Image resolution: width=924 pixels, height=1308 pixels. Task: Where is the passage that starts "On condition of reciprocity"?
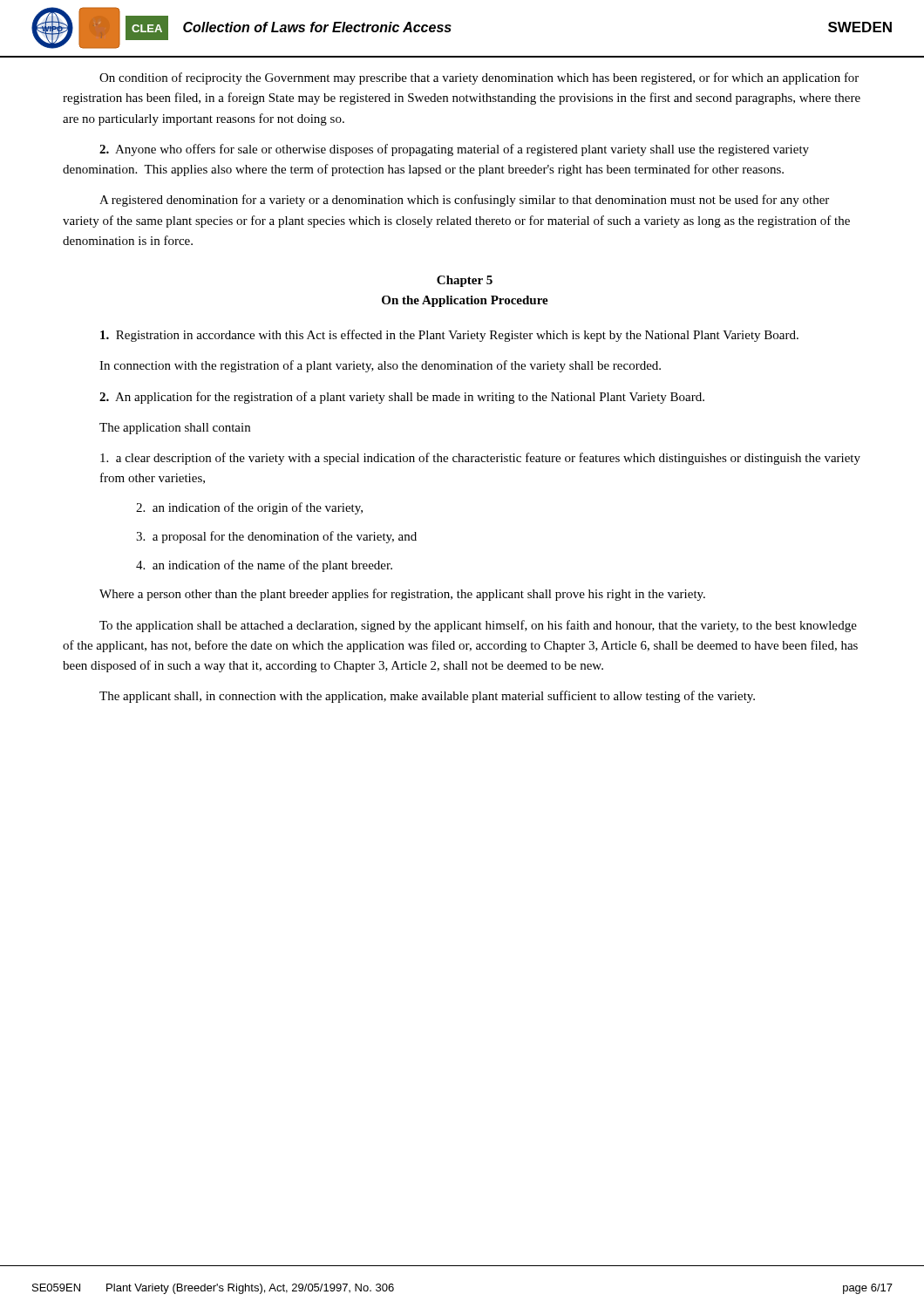(462, 98)
